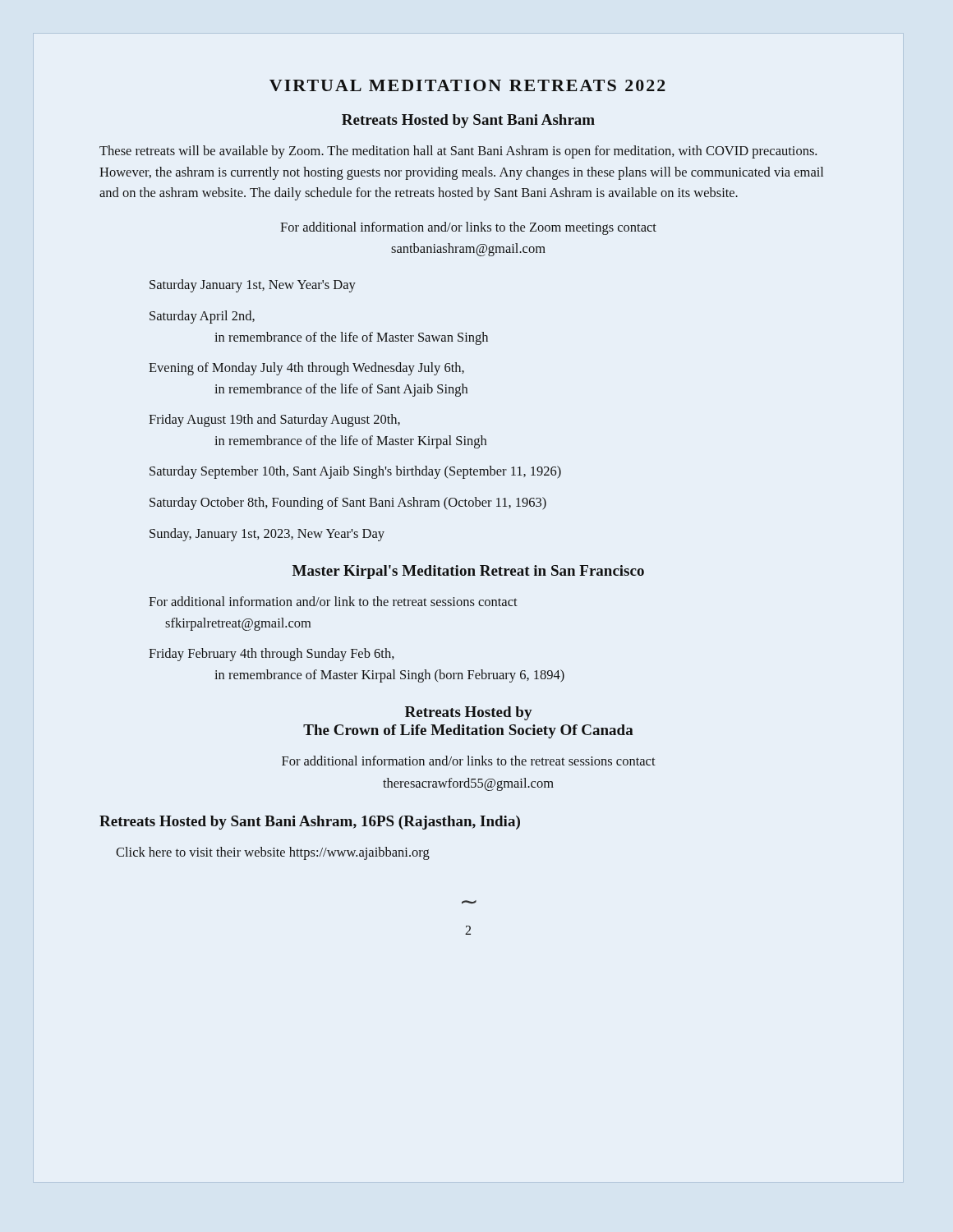Locate the list item that says "Saturday January 1st, New Year's Day"
Image resolution: width=953 pixels, height=1232 pixels.
point(252,285)
